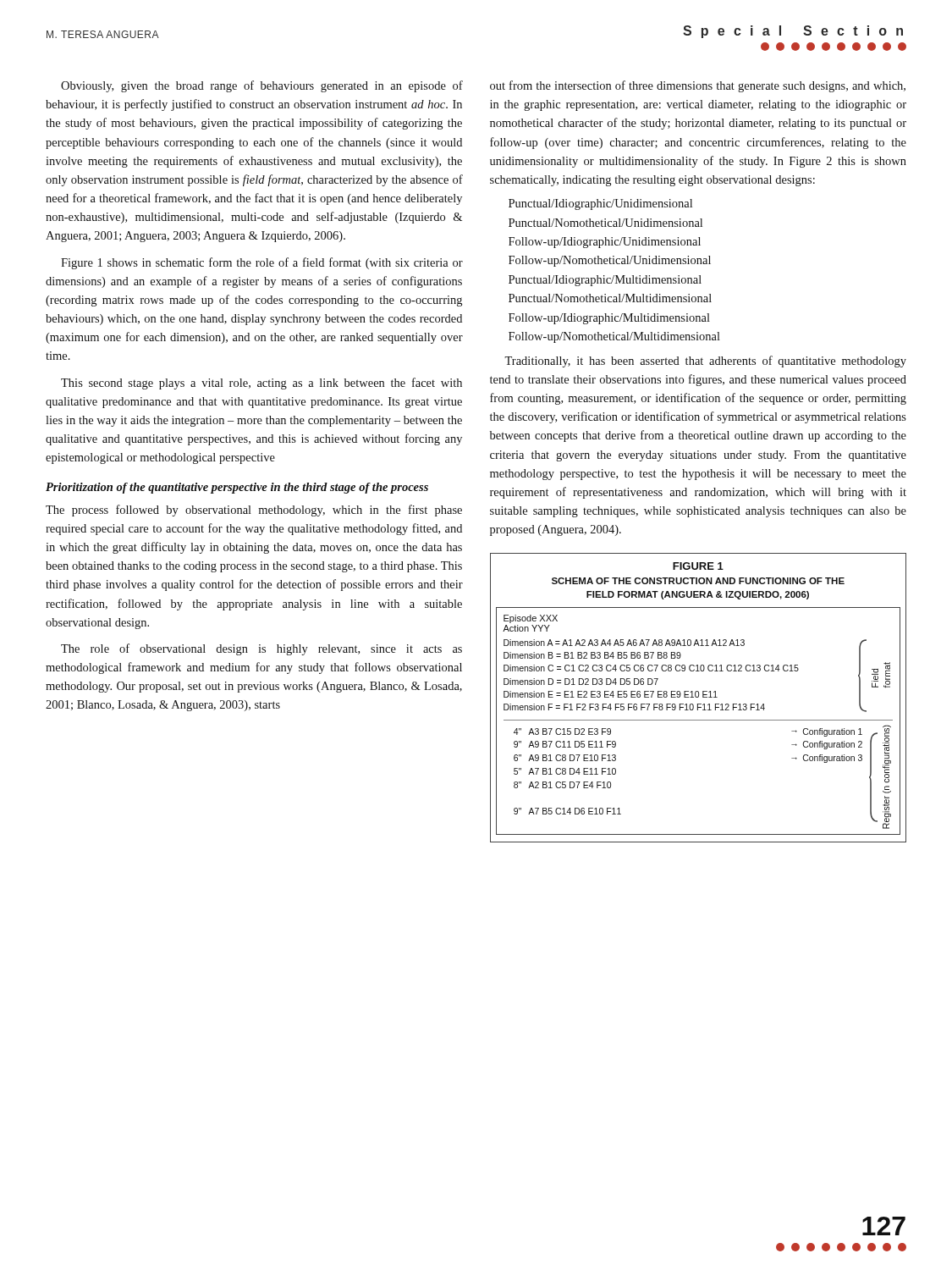Find the text block that reads "Figure 1 shows in schematic"

[x=254, y=309]
